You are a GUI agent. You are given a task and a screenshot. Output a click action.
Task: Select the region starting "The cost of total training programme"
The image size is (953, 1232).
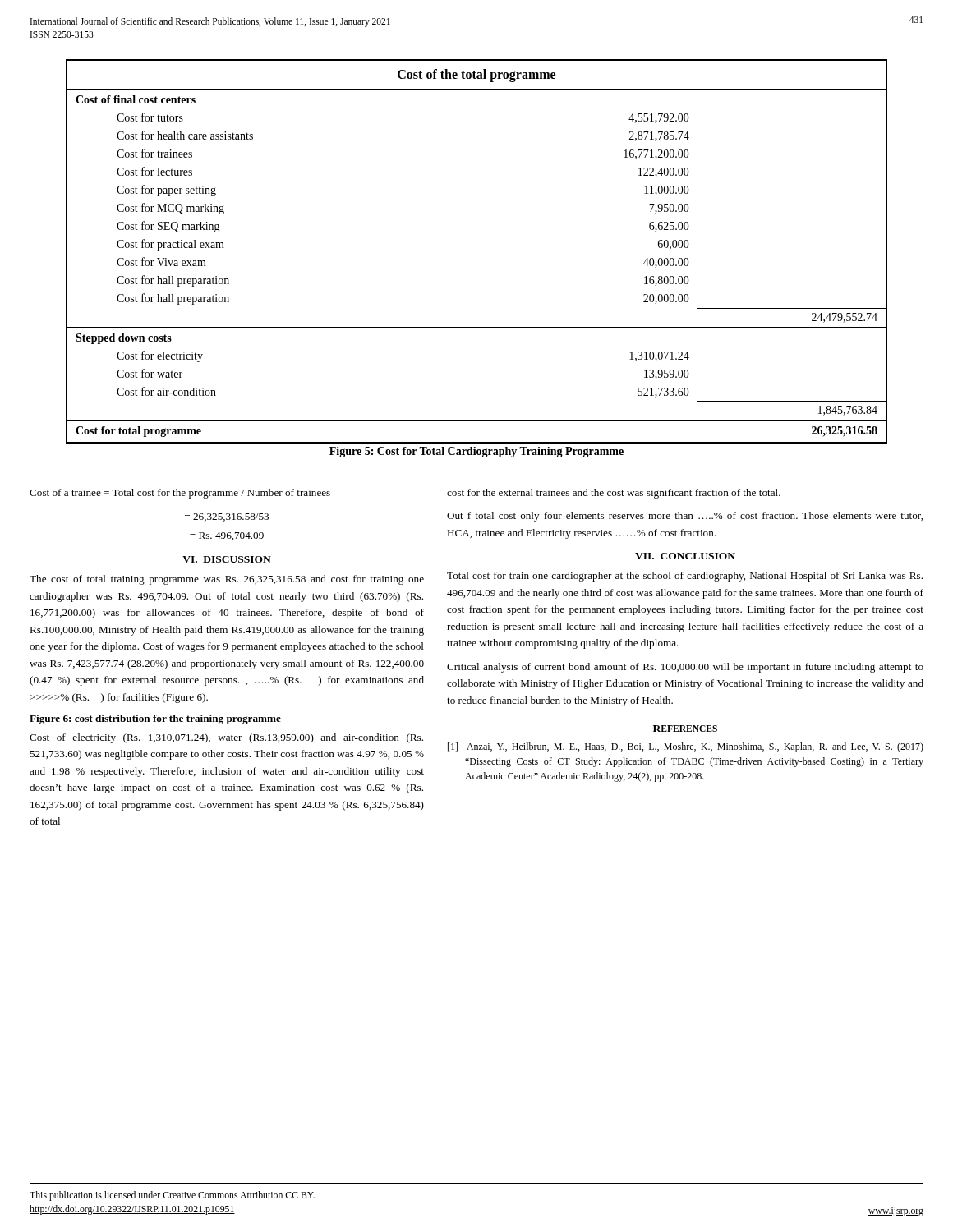coord(227,638)
